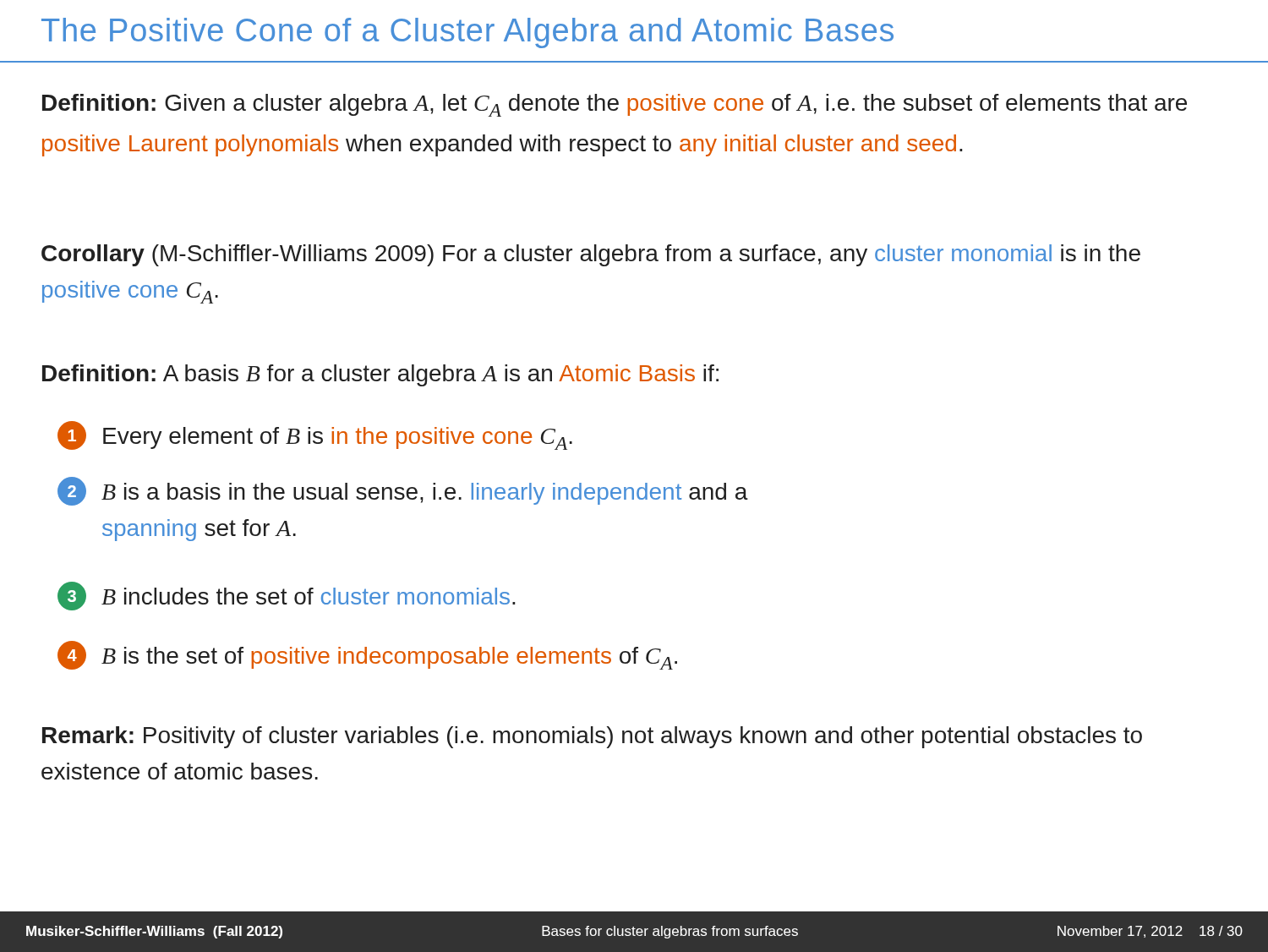Select the text block starting "Definition: Given a"

pyautogui.click(x=634, y=123)
